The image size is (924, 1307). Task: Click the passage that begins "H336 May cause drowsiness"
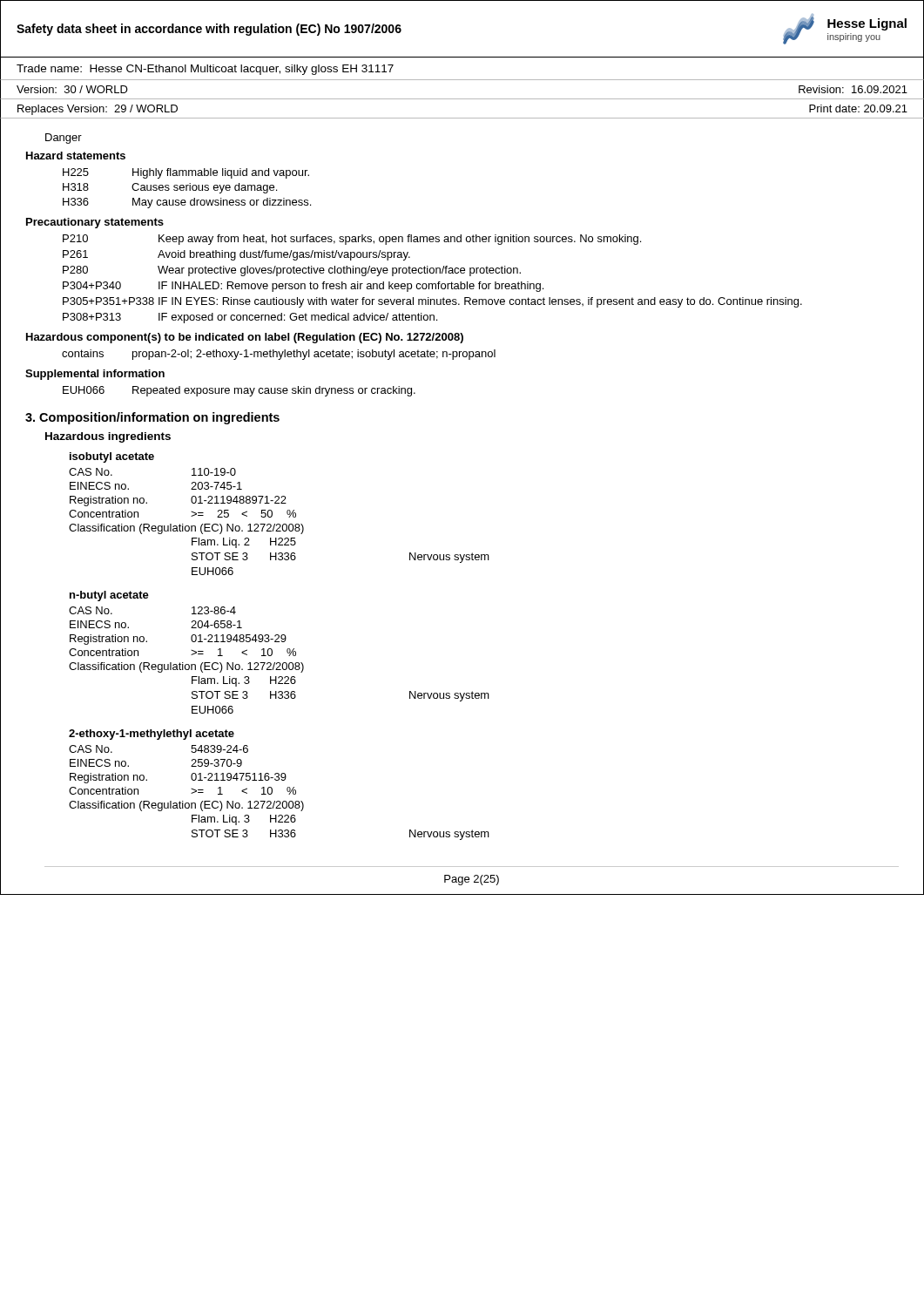point(187,203)
